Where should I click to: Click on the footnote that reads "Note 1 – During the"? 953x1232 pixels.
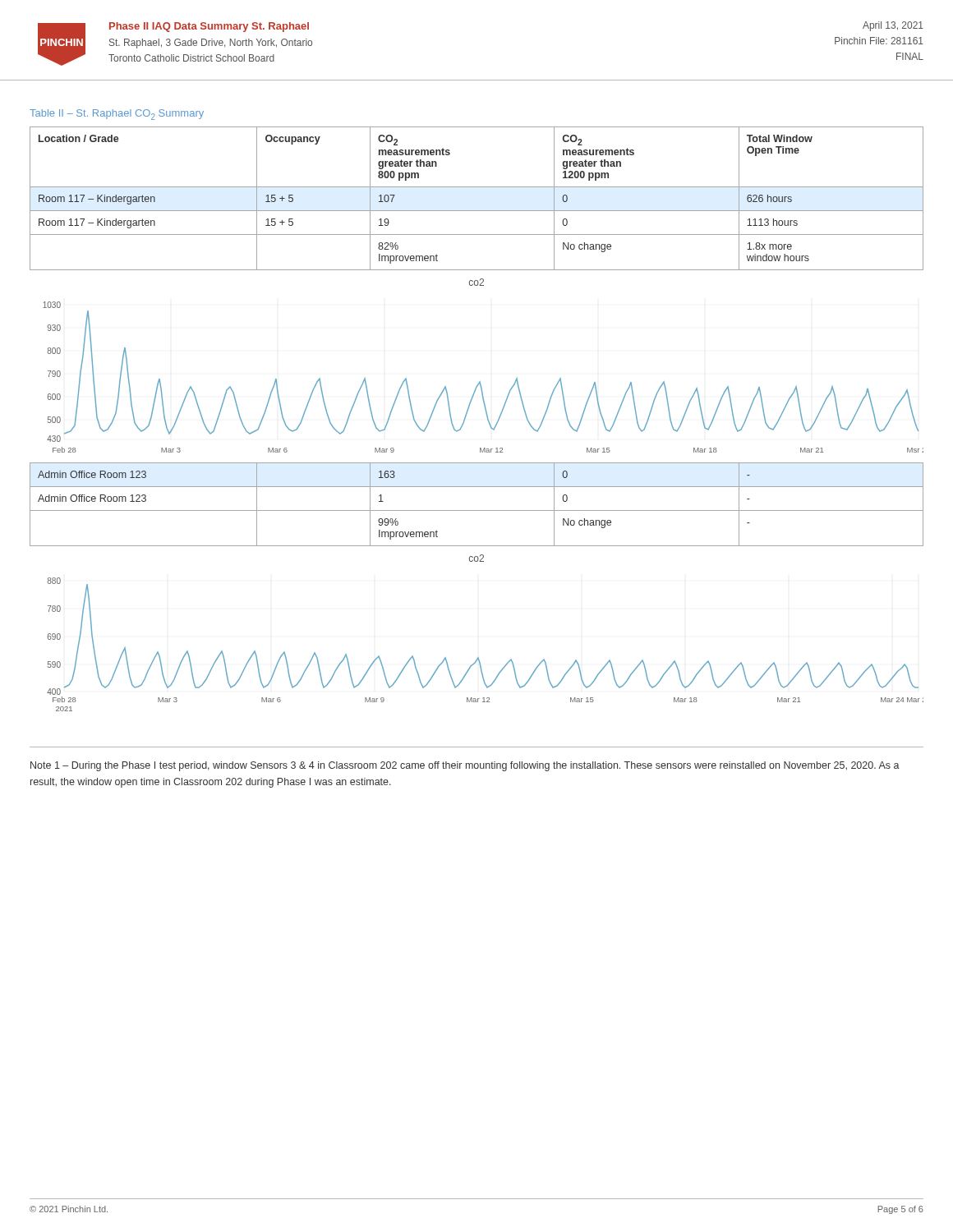464,774
